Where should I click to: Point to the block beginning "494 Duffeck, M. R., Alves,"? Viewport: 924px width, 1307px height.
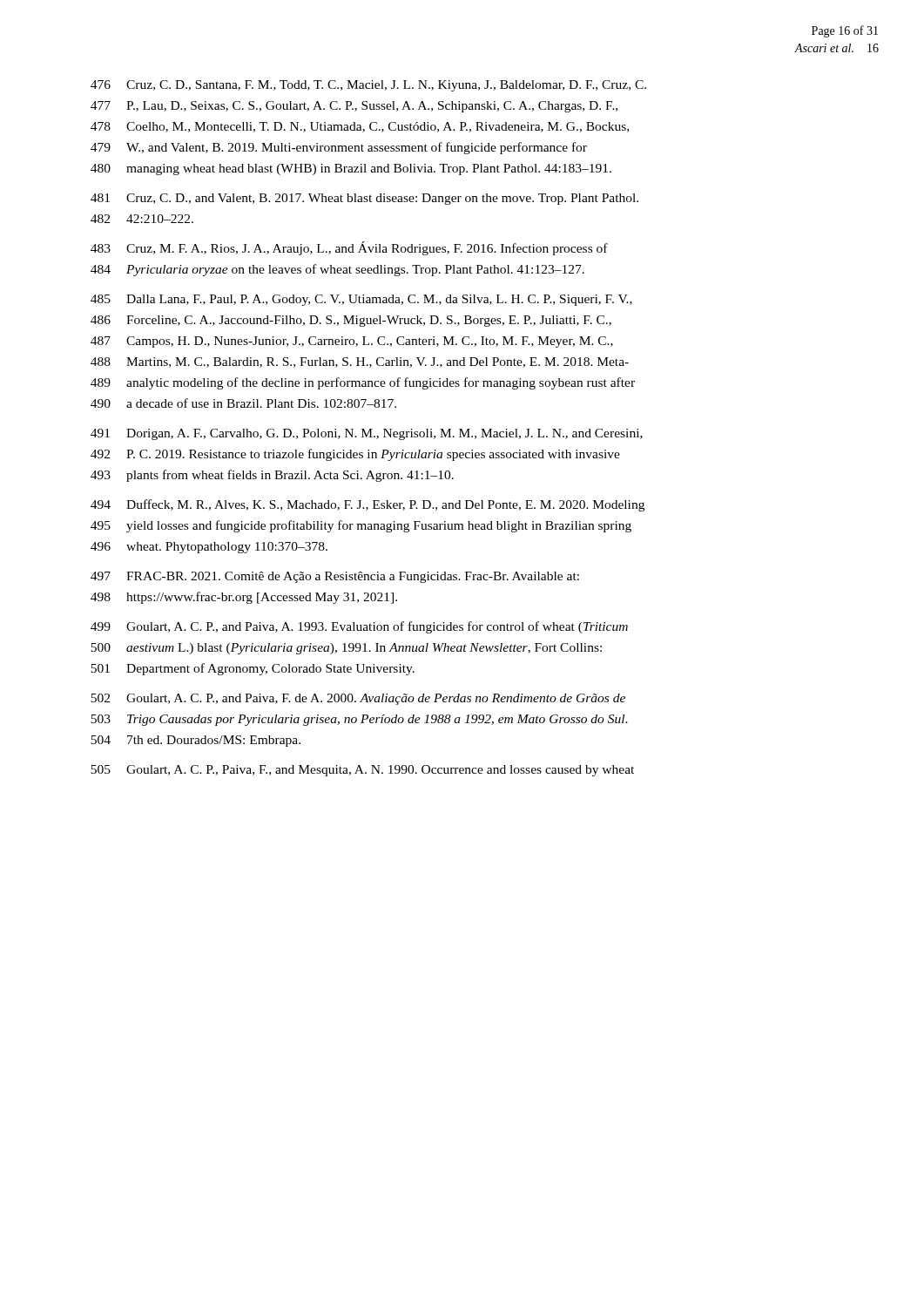pyautogui.click(x=472, y=505)
